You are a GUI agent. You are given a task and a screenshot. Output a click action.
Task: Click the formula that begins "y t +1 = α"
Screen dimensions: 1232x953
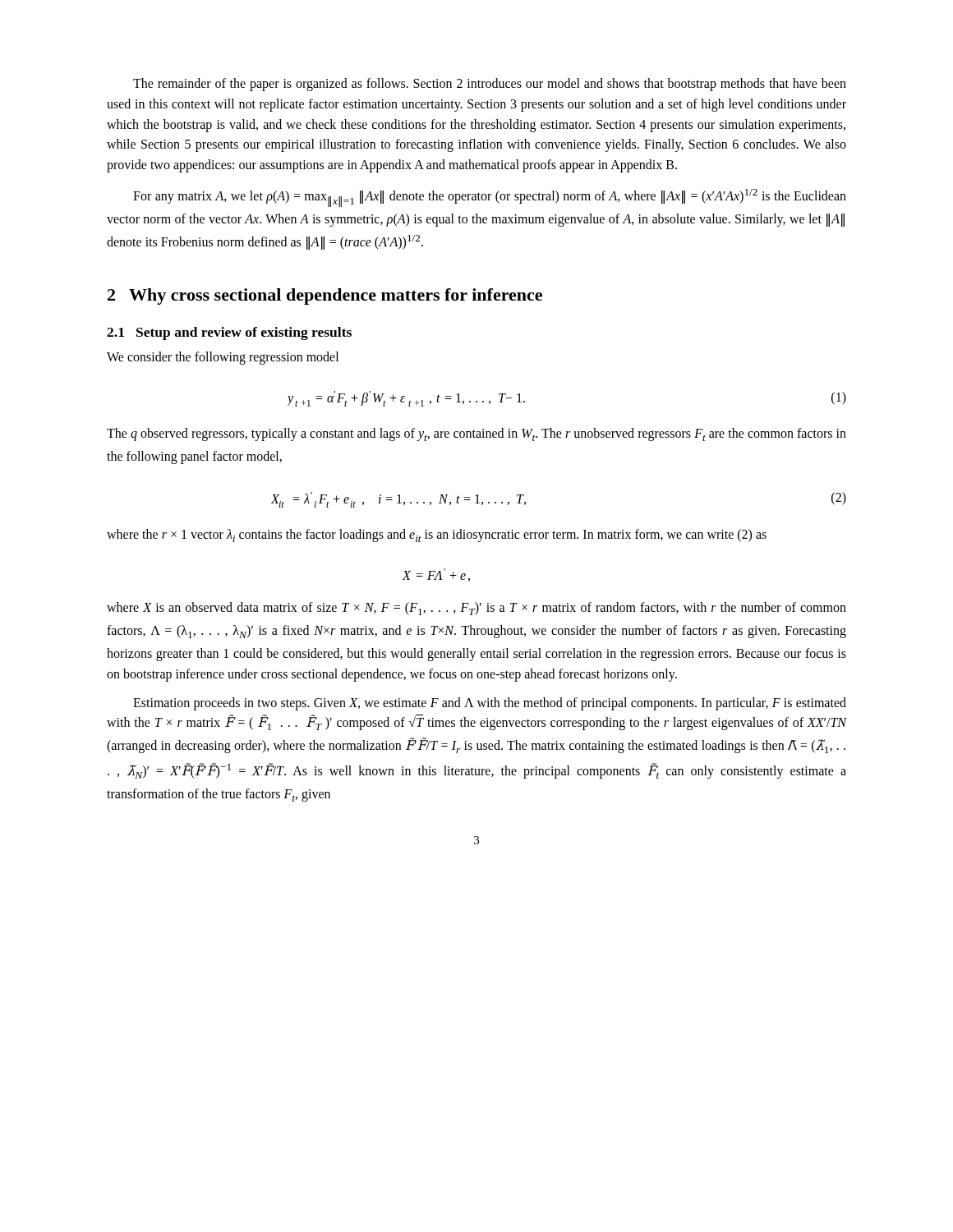pyautogui.click(x=476, y=397)
